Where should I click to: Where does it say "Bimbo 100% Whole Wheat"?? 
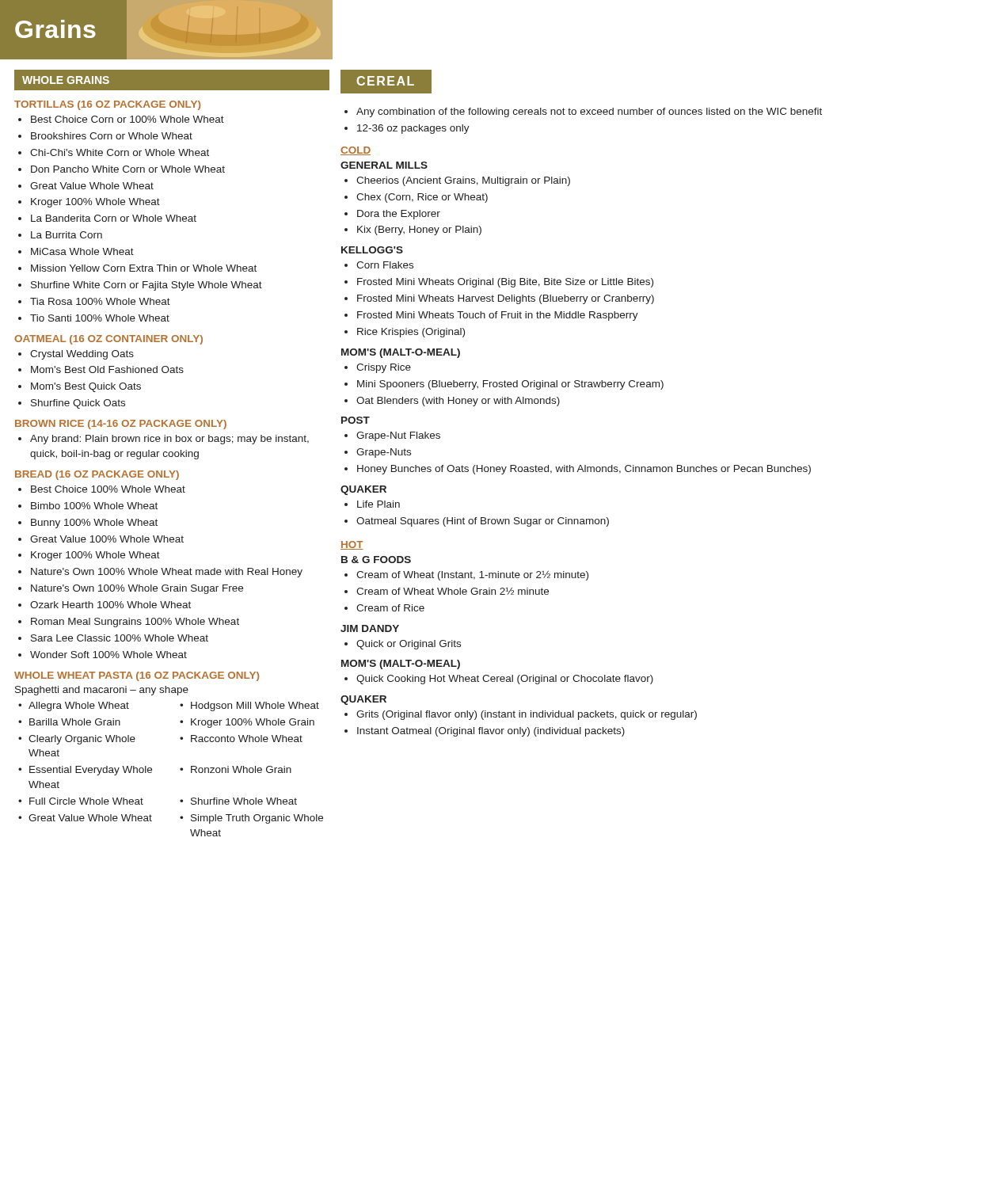94,505
